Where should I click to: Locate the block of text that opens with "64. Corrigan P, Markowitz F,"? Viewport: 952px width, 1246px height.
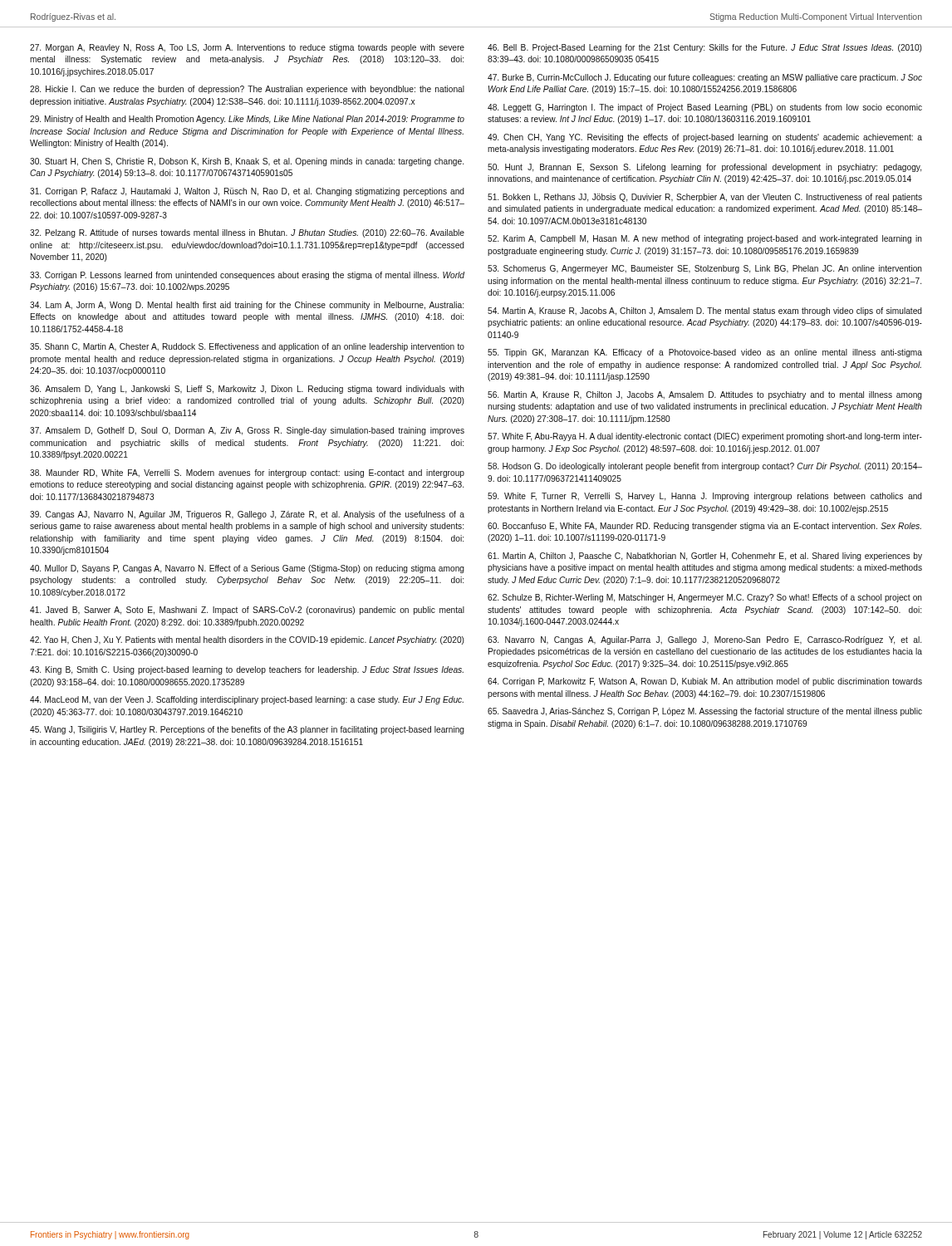[705, 688]
